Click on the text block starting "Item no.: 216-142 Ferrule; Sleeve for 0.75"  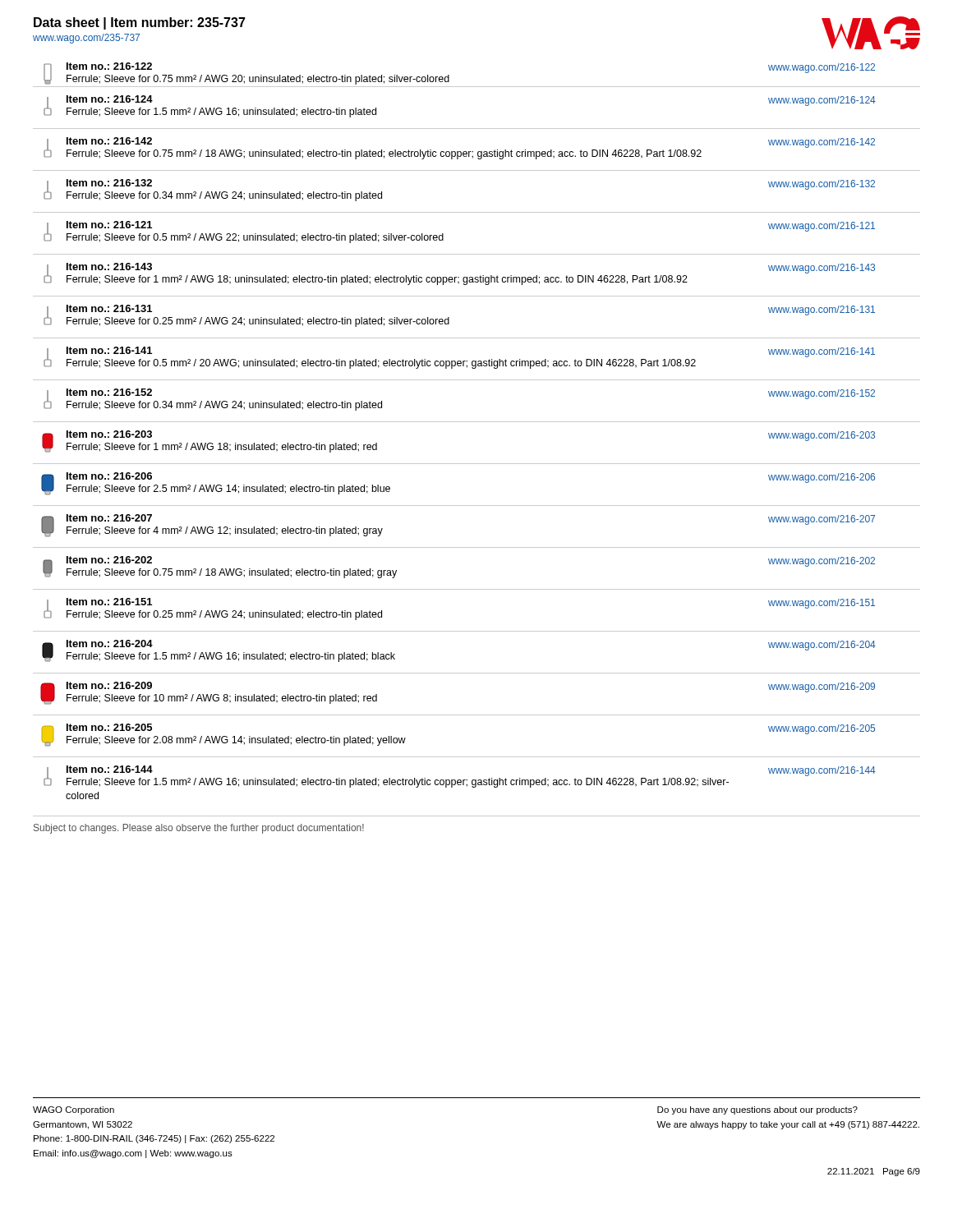pos(476,149)
